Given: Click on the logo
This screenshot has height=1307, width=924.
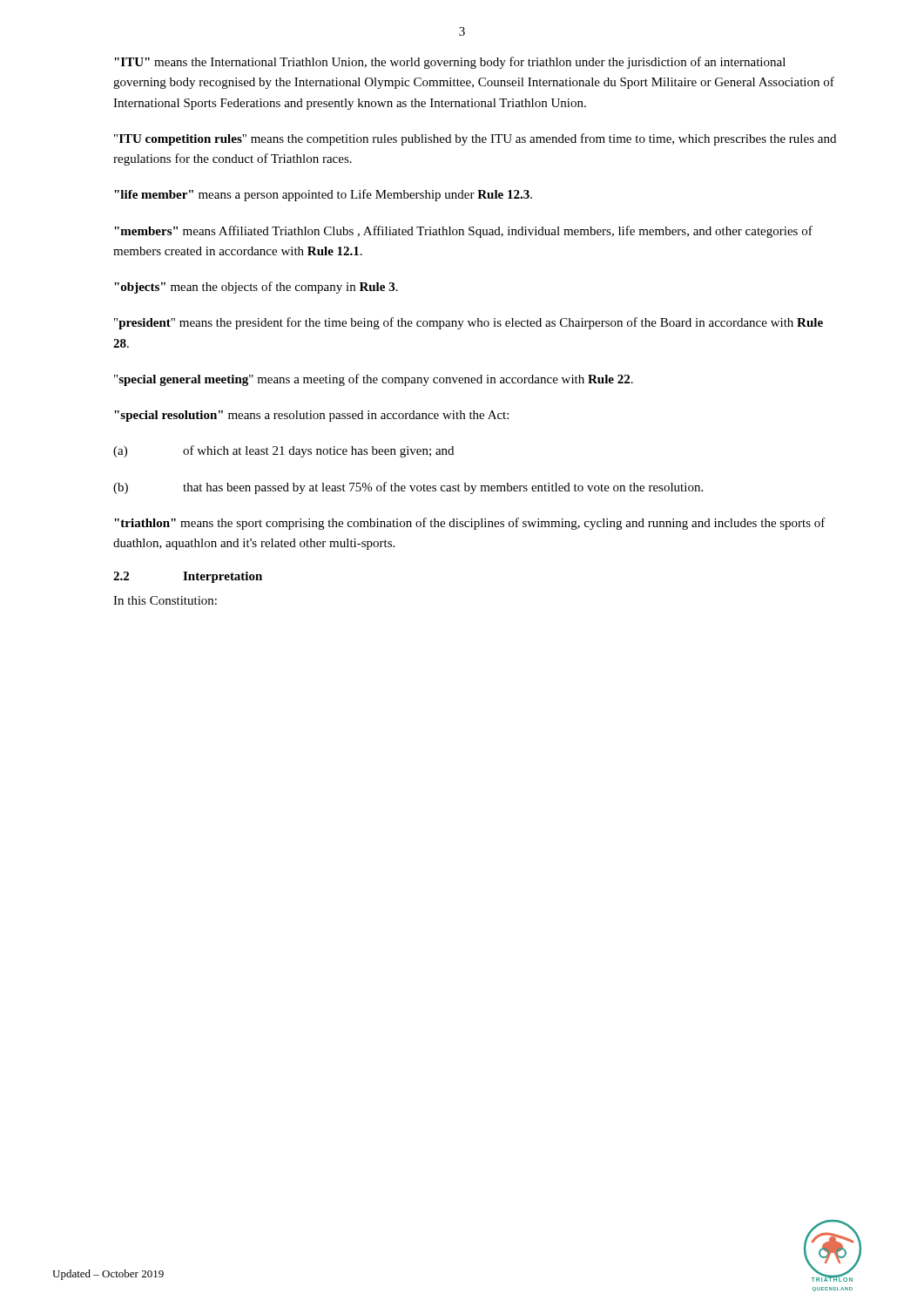Looking at the screenshot, I should pyautogui.click(x=833, y=1255).
